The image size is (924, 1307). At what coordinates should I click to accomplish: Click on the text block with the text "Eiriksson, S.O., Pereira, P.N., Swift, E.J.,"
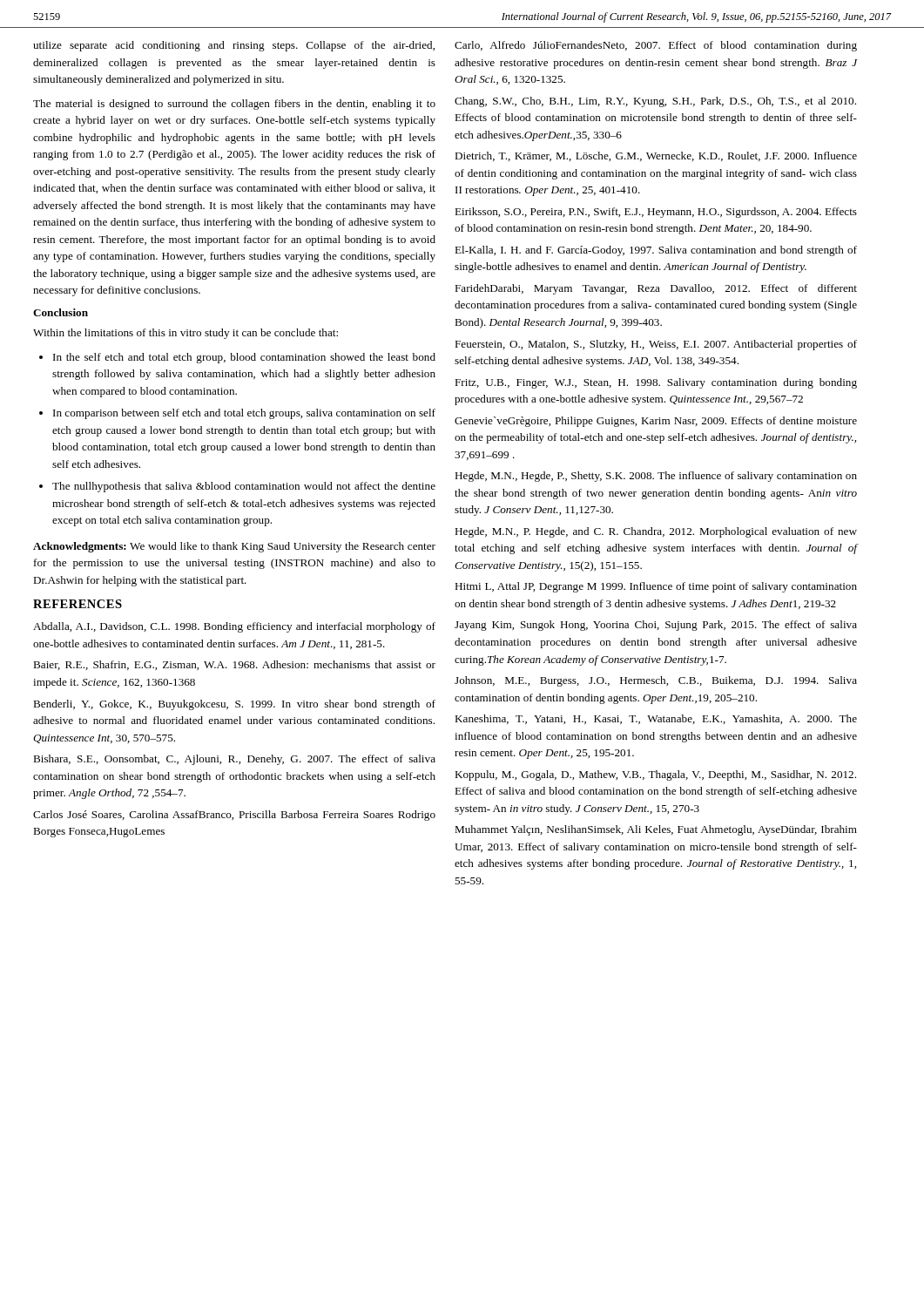tap(656, 220)
